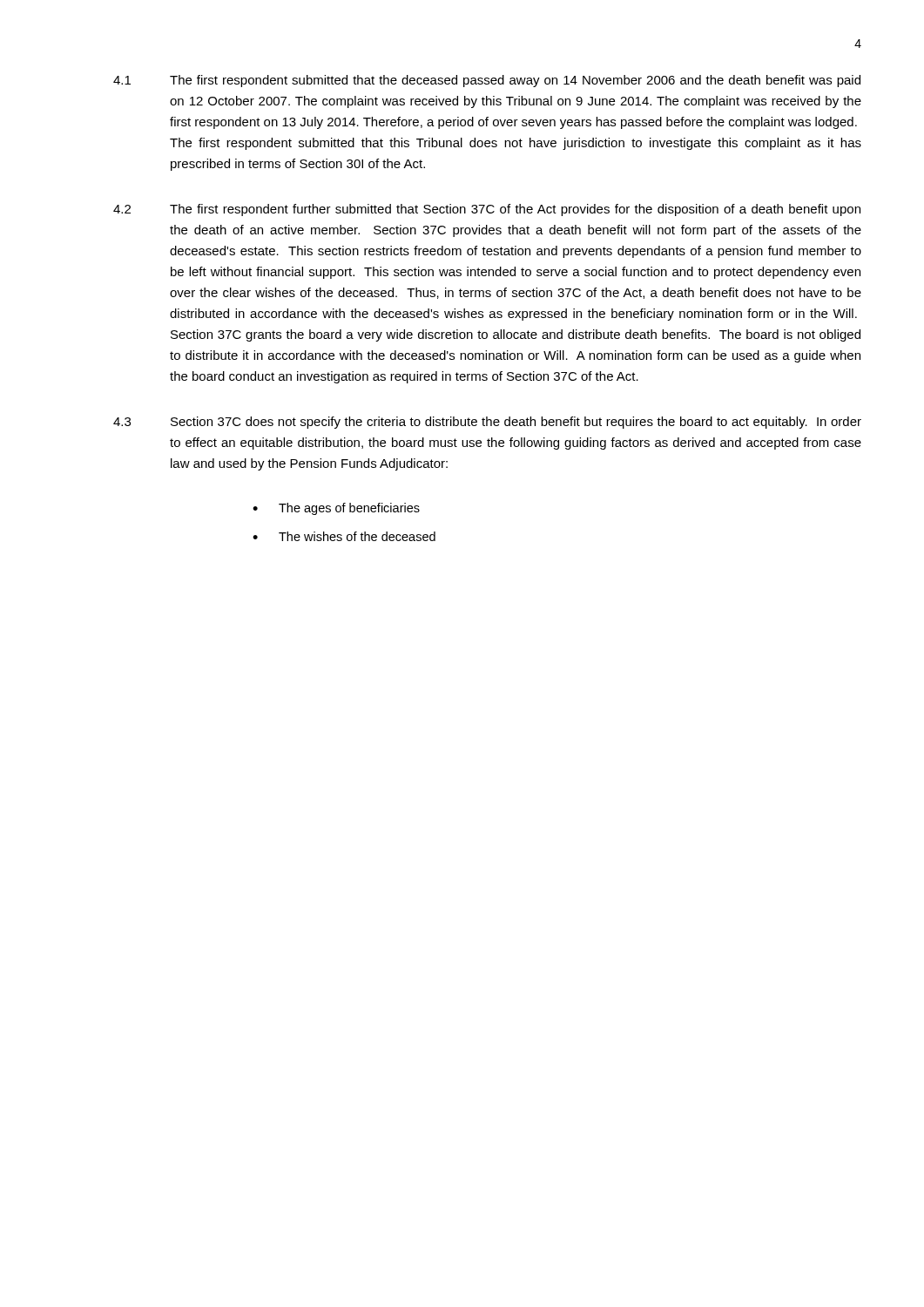Select the element starting "4.1 The first respondent submitted that the"

(x=487, y=122)
